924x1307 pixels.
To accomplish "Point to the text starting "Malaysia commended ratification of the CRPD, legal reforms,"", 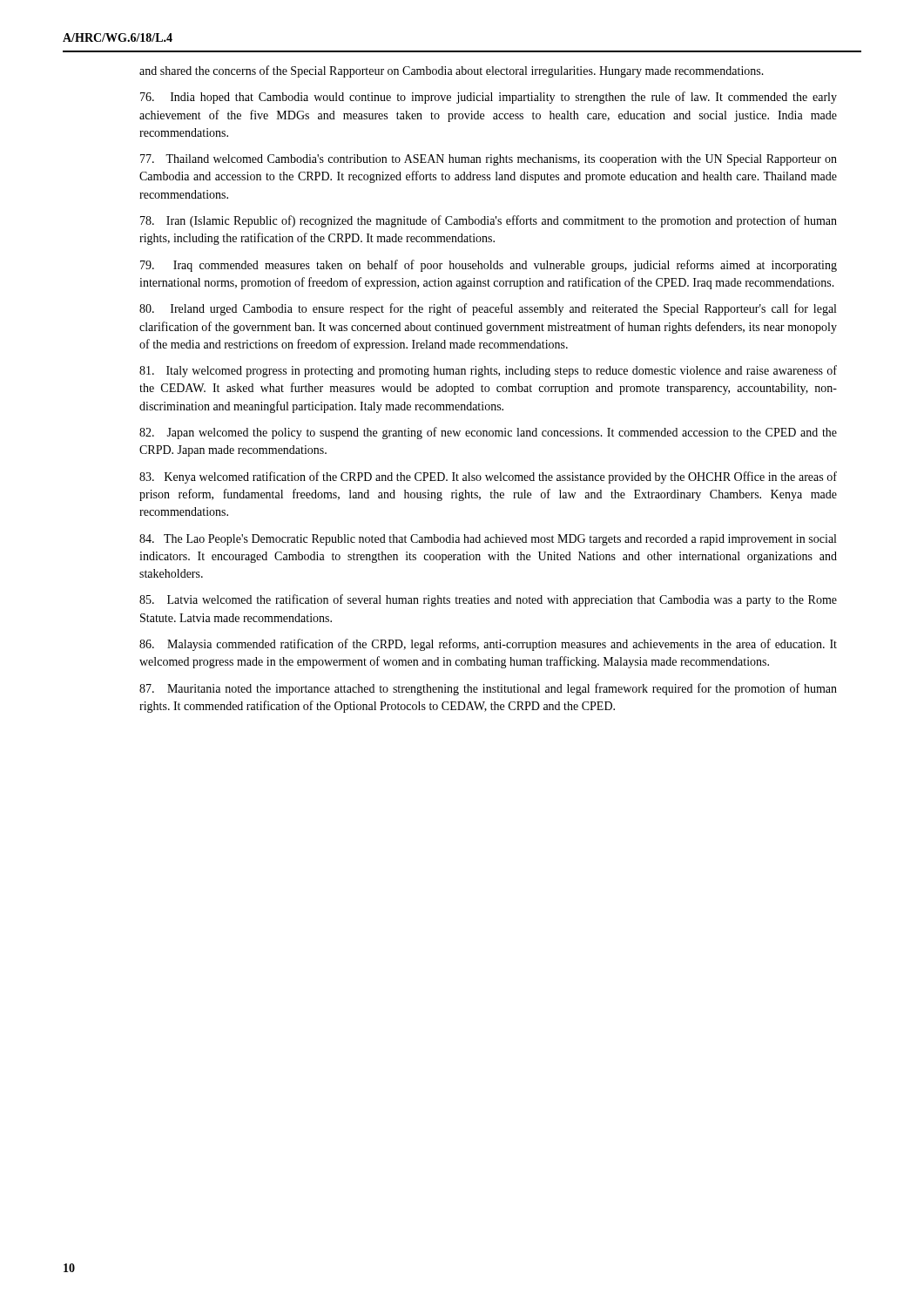I will [488, 653].
